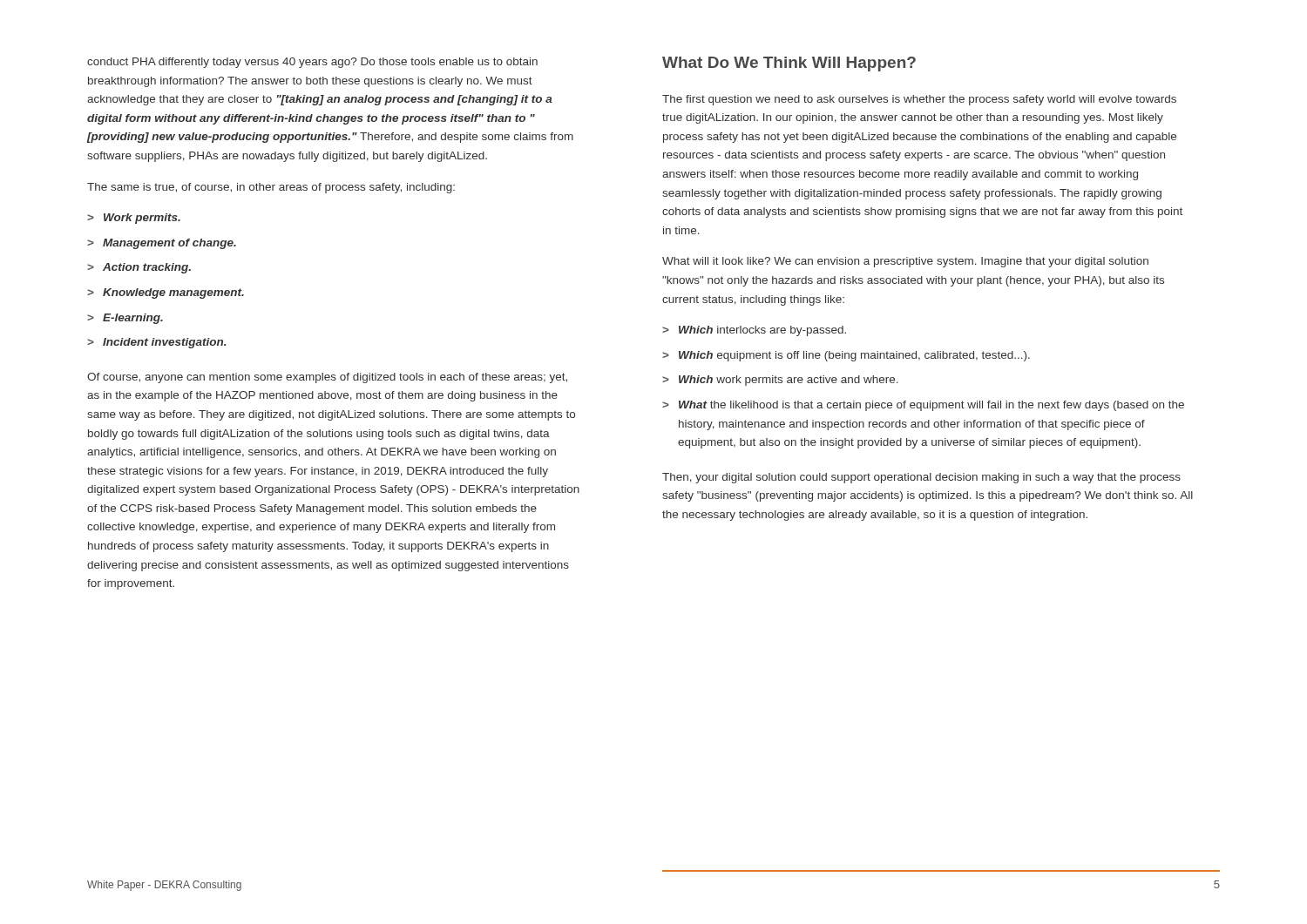Where does it say "> Incident investigation."?
1307x924 pixels.
[157, 343]
